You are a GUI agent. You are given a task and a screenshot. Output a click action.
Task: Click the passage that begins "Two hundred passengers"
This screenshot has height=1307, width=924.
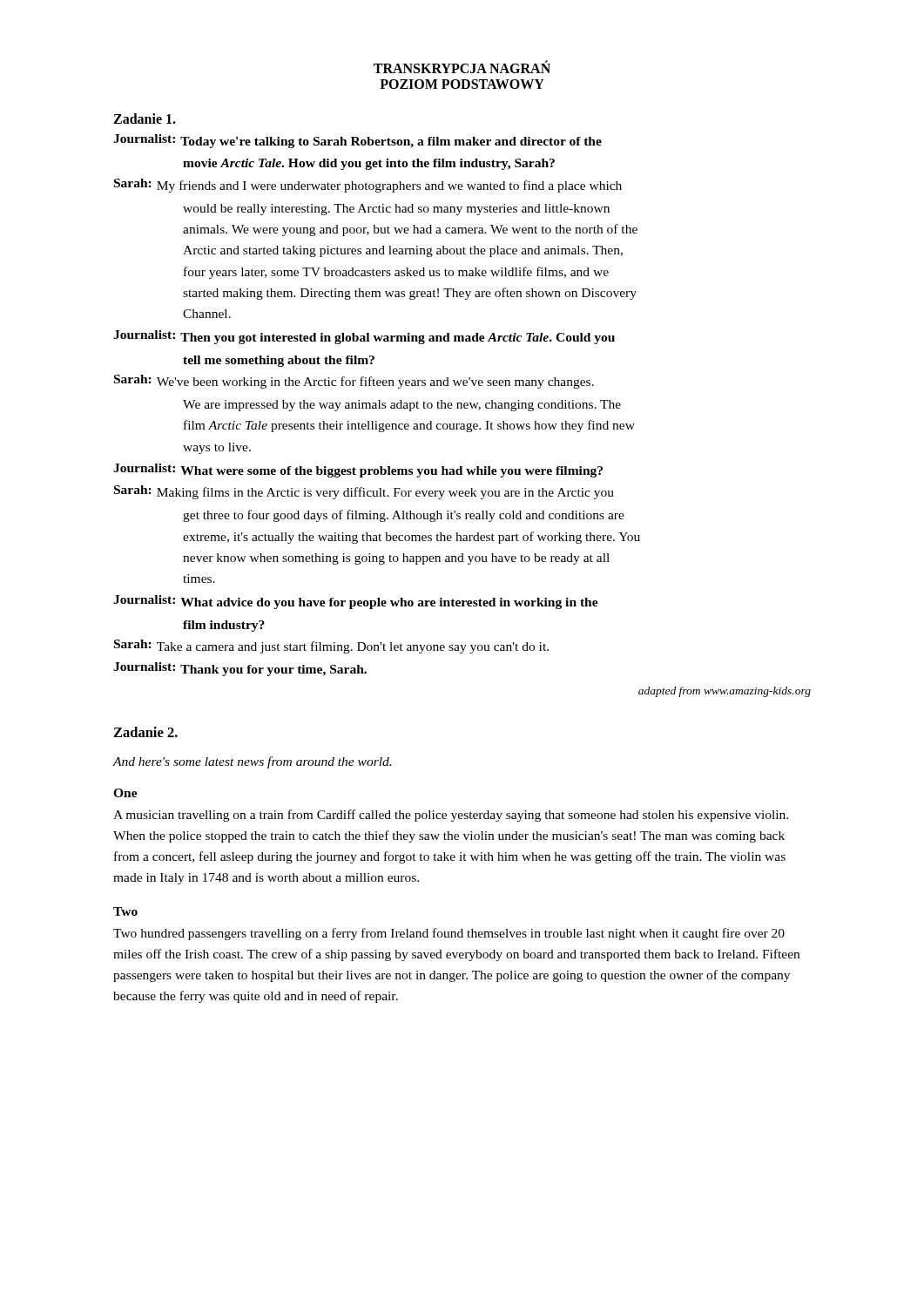pos(457,964)
